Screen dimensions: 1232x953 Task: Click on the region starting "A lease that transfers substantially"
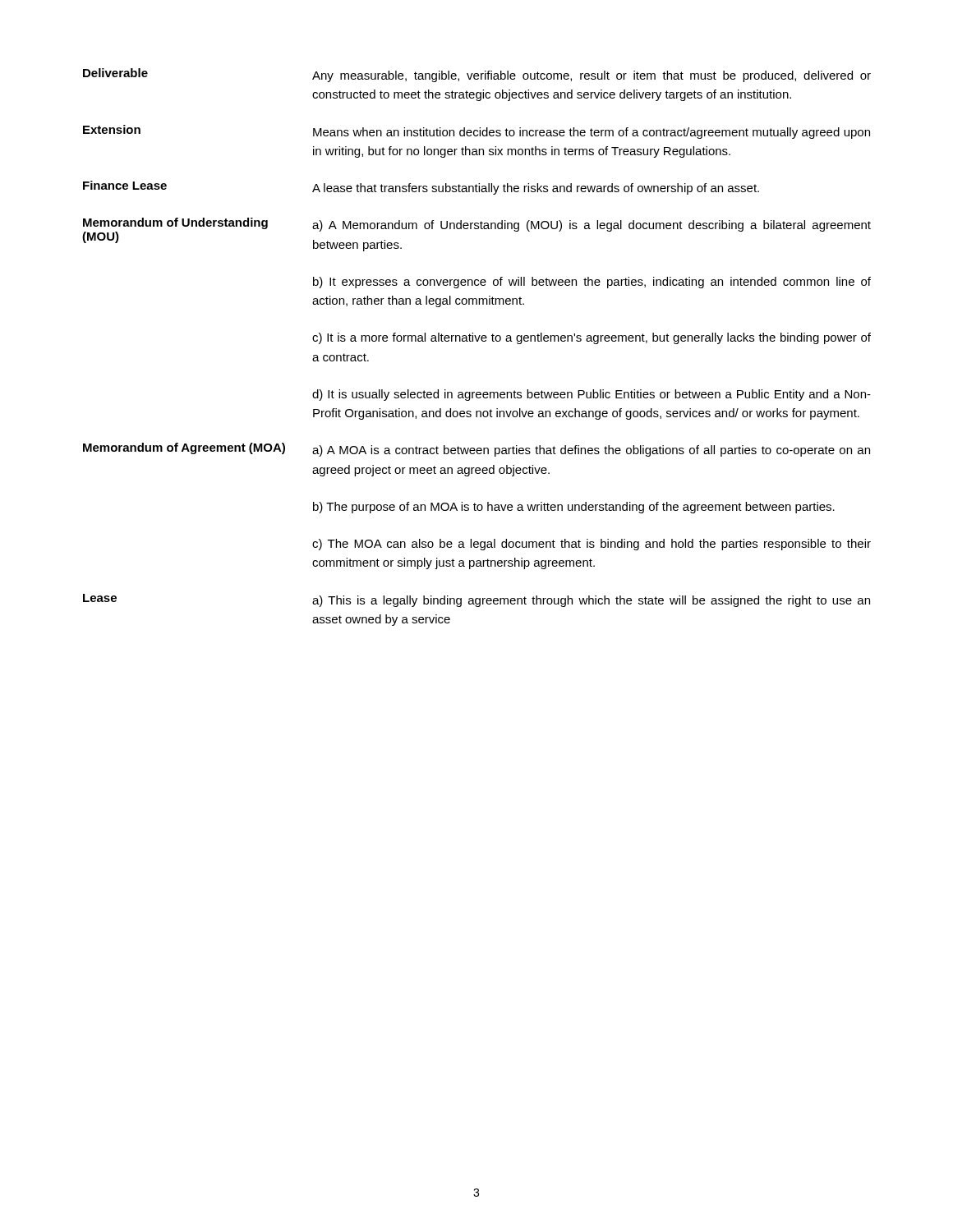coord(536,188)
